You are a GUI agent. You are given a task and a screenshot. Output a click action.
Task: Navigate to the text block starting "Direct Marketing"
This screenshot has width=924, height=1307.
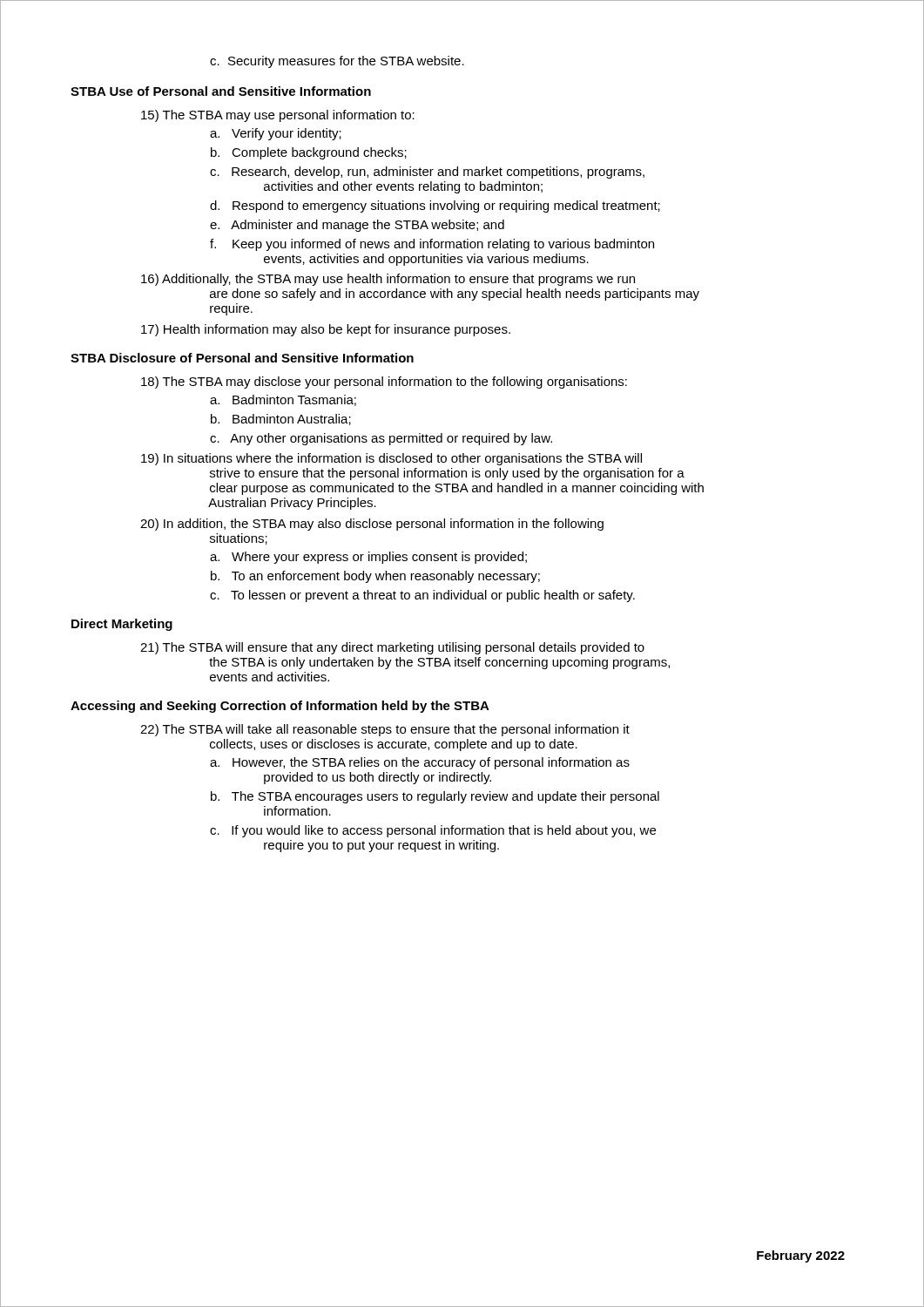click(x=122, y=623)
